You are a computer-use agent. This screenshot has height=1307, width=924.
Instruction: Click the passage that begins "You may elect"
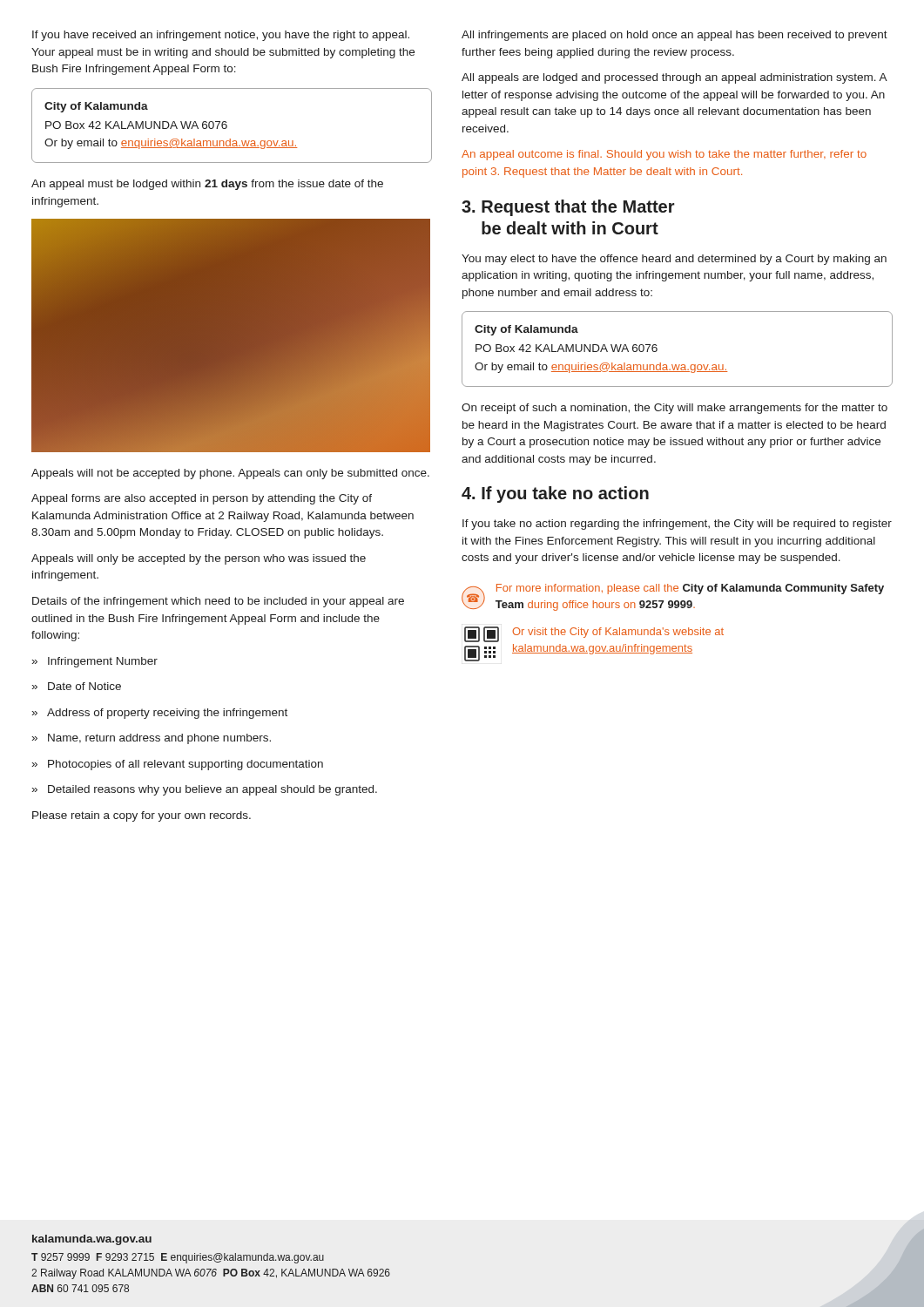677,275
